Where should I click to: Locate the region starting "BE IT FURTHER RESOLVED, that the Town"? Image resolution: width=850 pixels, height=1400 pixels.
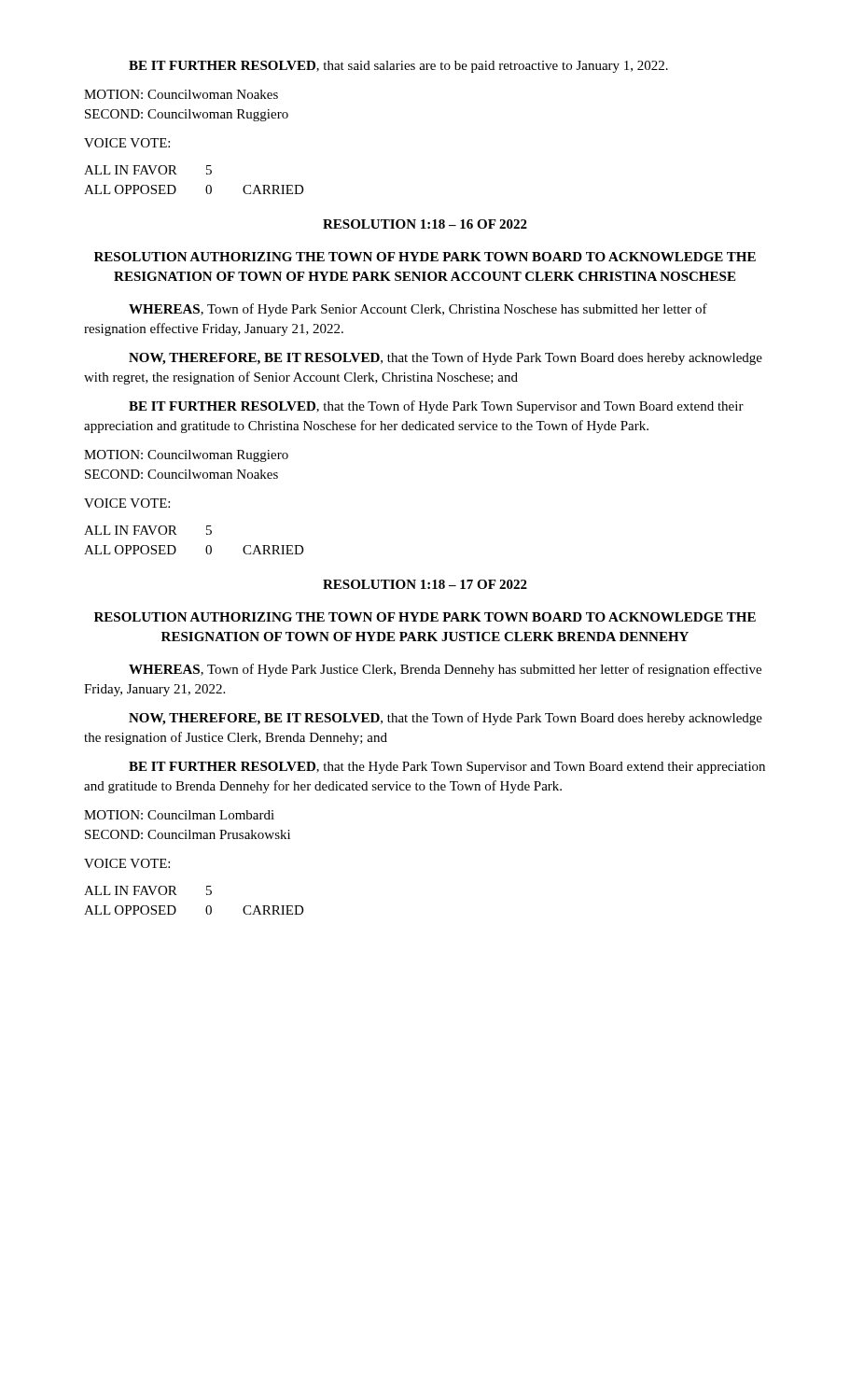click(x=425, y=416)
